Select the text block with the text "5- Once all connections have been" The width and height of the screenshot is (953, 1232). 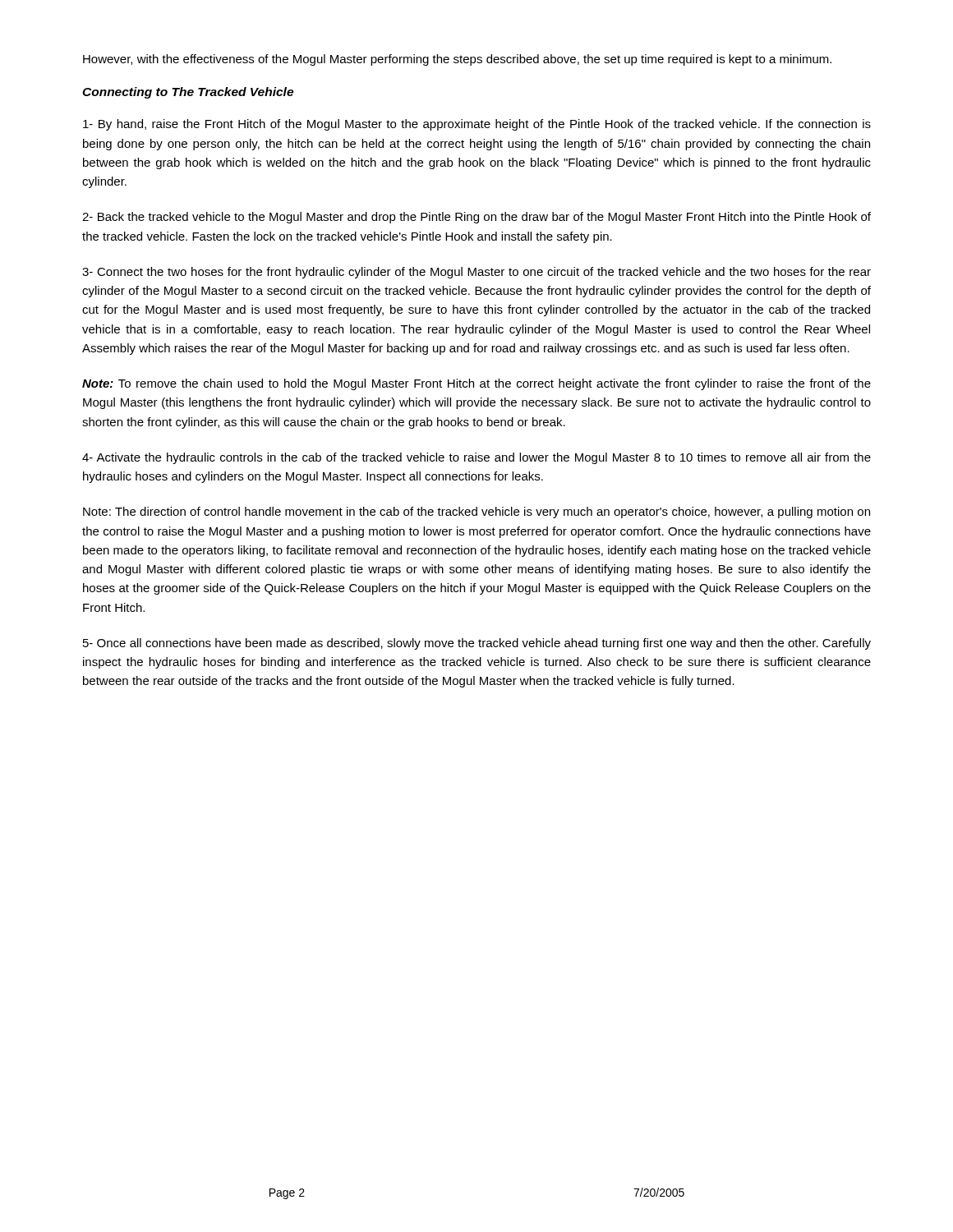[476, 662]
